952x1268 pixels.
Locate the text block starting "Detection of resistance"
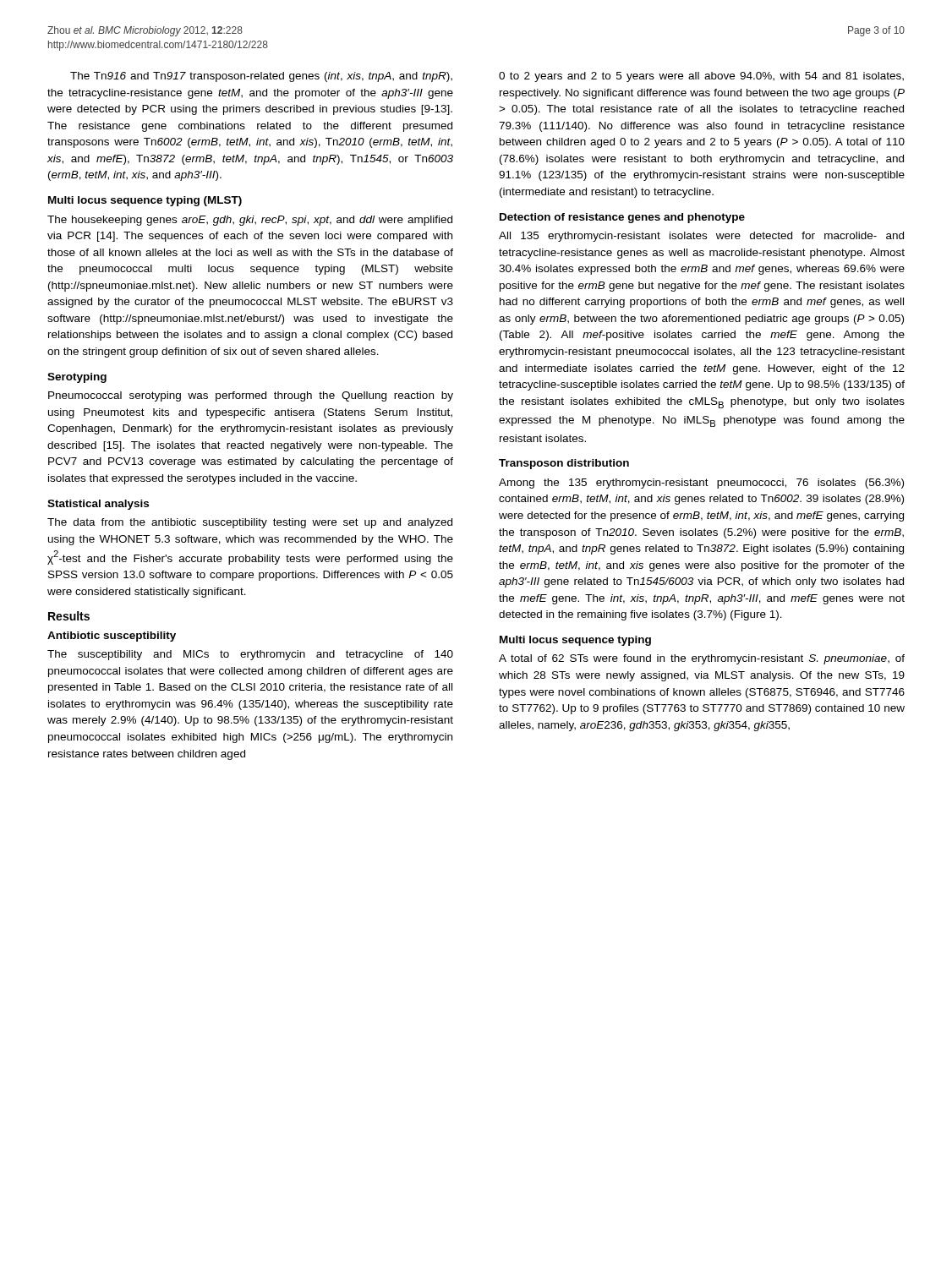pyautogui.click(x=622, y=216)
